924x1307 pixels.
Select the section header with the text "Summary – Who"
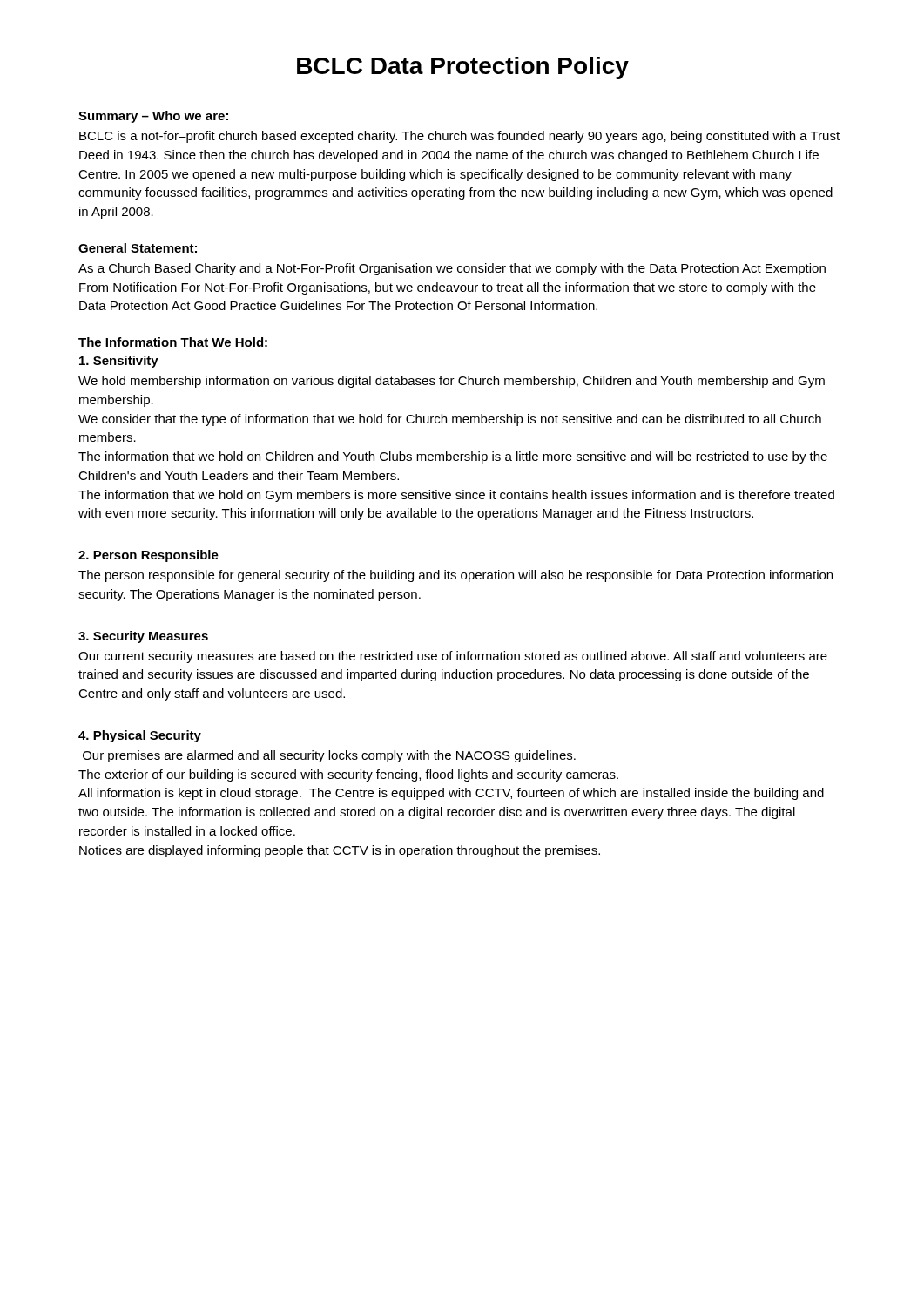pos(462,165)
